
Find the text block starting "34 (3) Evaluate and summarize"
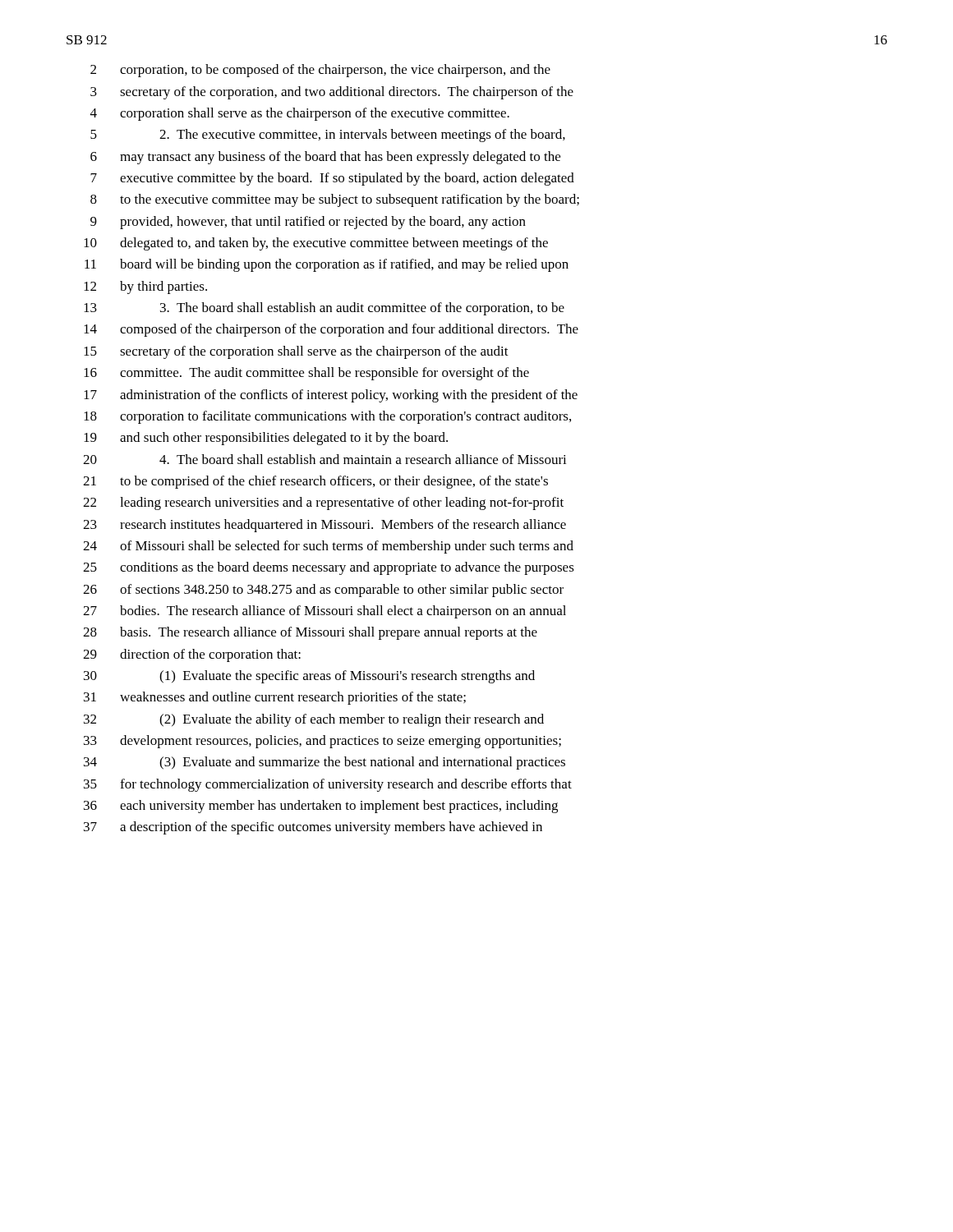[x=476, y=763]
